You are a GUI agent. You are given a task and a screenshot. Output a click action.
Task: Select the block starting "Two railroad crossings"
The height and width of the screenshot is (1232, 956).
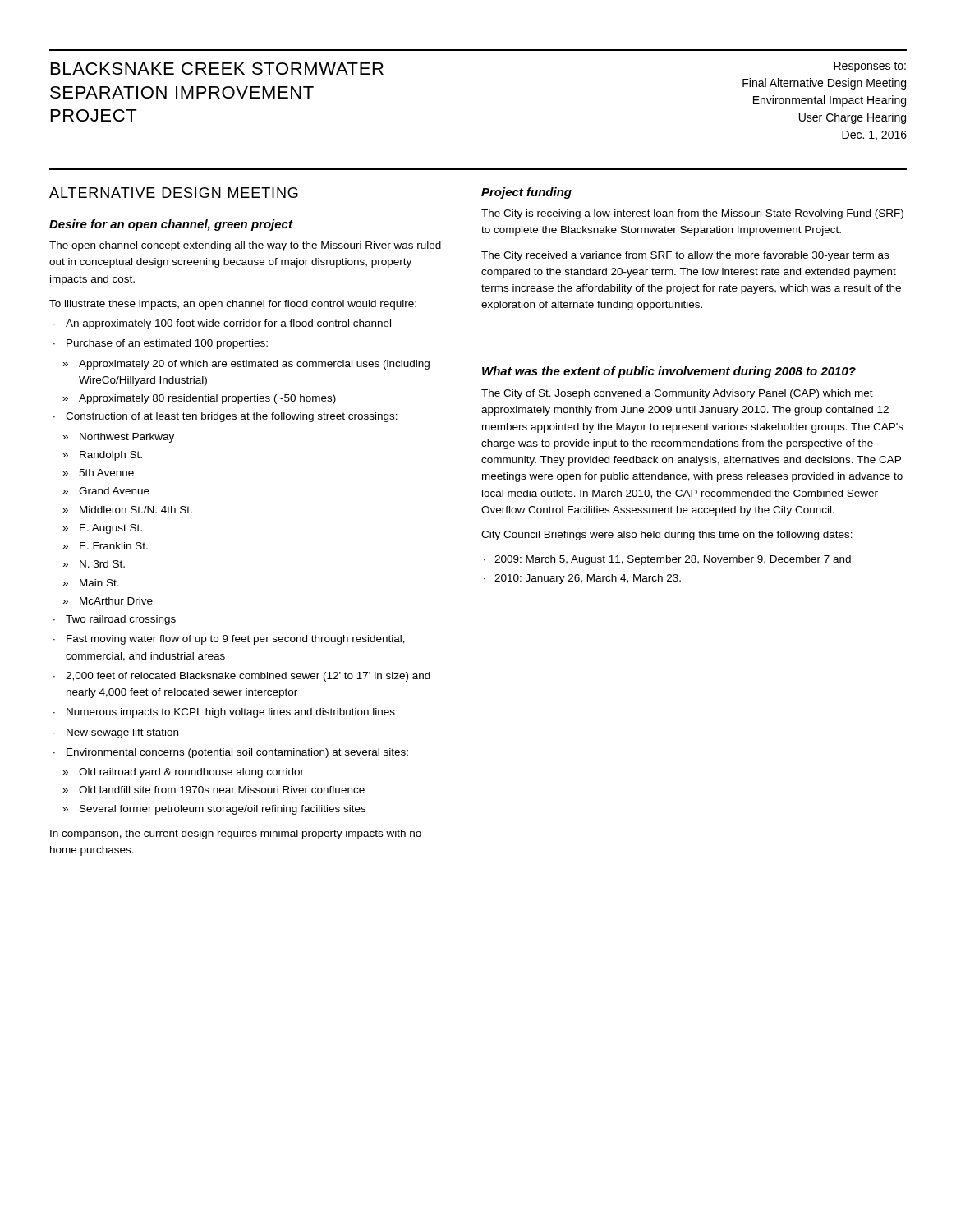[x=115, y=620]
